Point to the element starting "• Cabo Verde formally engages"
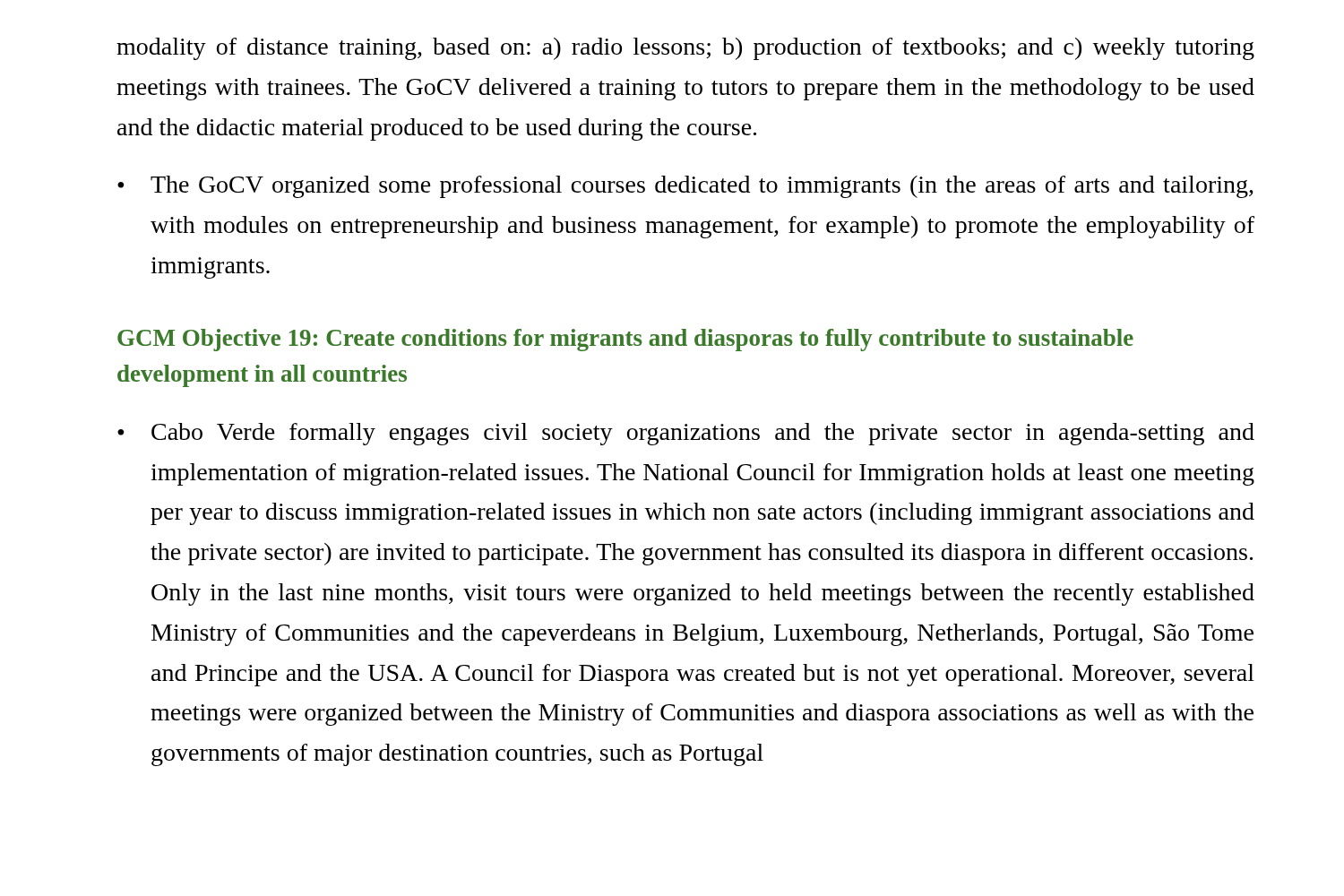The width and height of the screenshot is (1344, 896). pos(685,593)
